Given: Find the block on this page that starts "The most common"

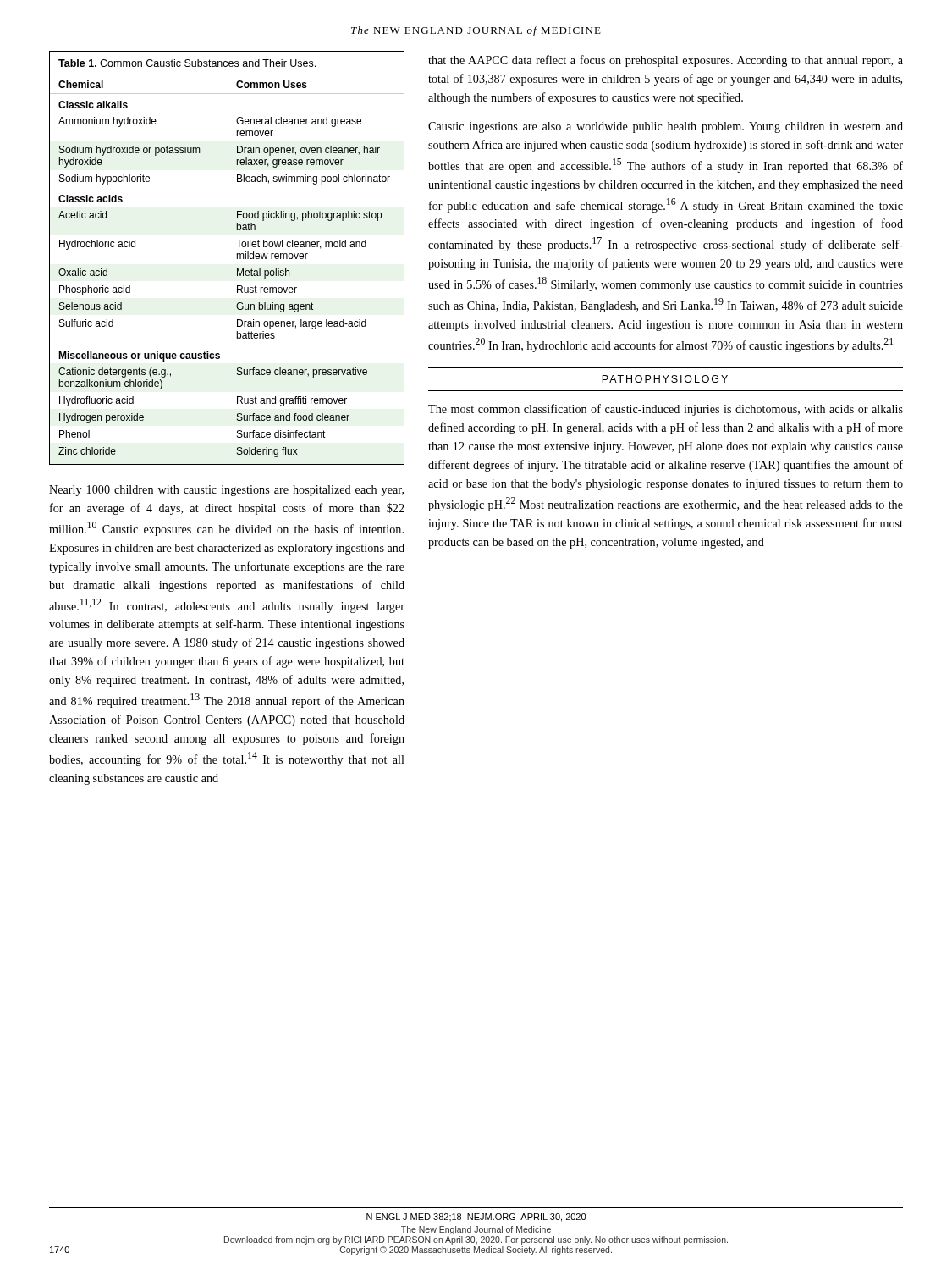Looking at the screenshot, I should [666, 476].
